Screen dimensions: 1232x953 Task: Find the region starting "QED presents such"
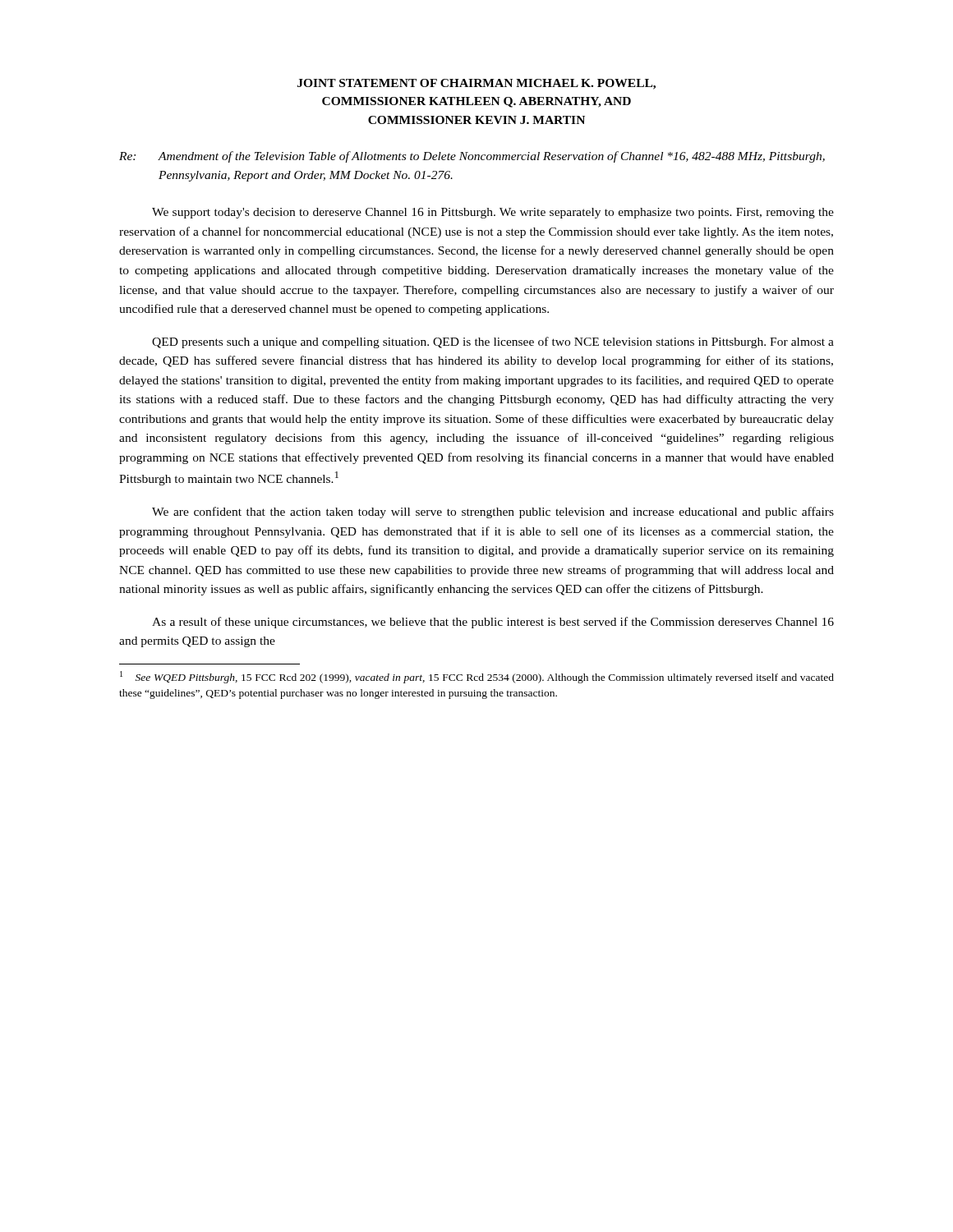pos(476,410)
